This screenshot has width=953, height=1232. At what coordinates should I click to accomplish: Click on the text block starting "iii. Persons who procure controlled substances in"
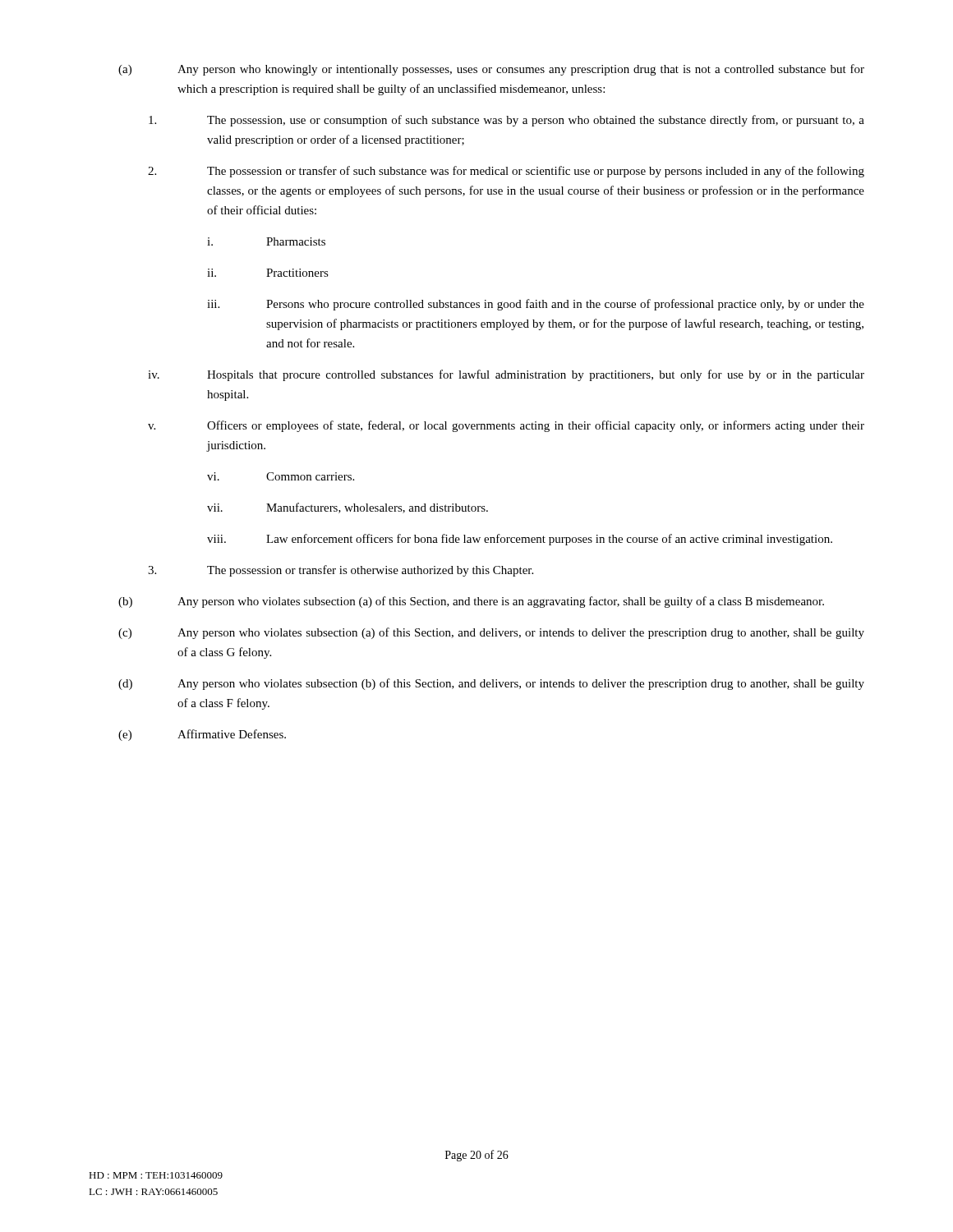[x=536, y=324]
